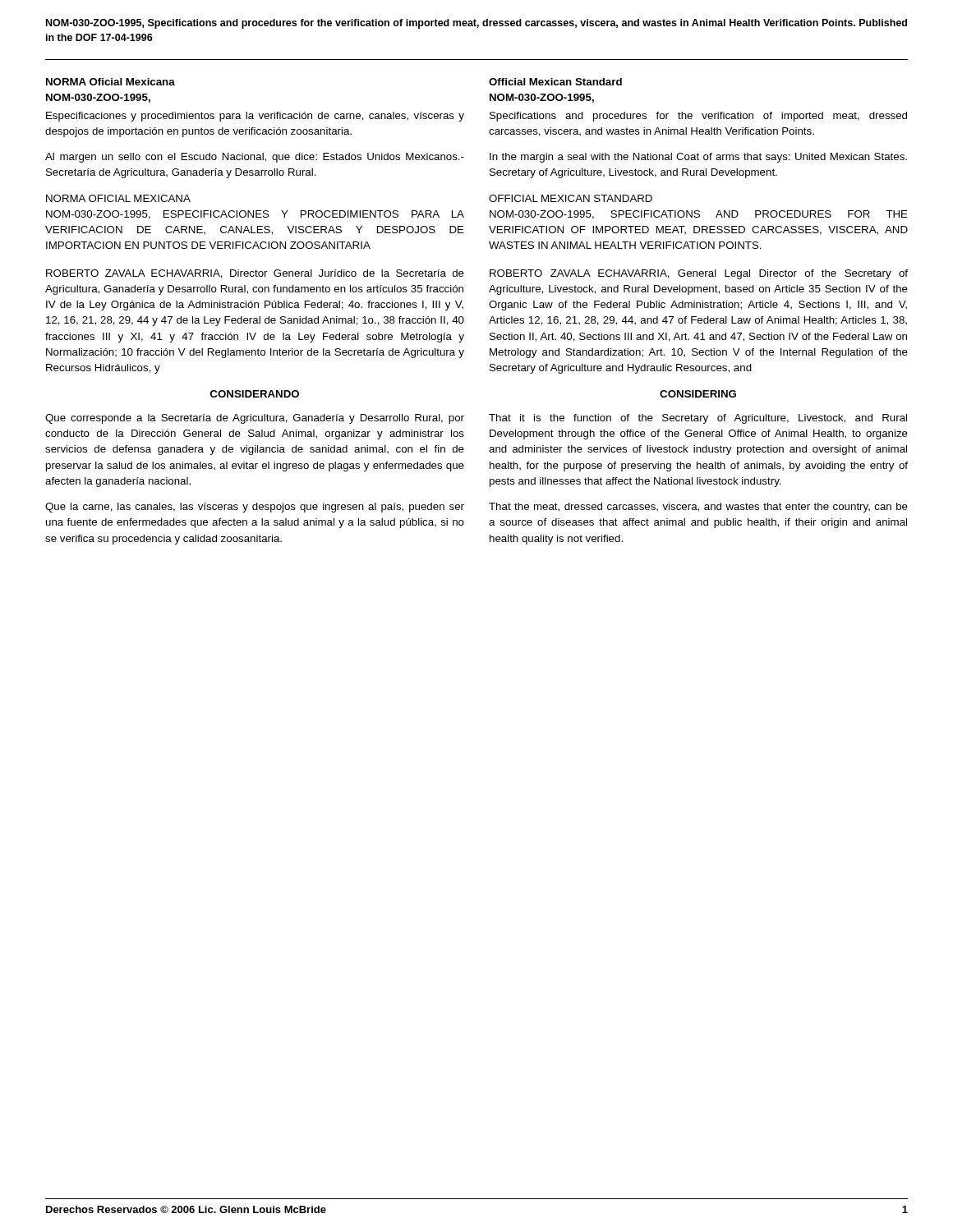The image size is (953, 1232).
Task: Find the region starting "ROBERTO ZAVALA ECHAVARRIA, General"
Action: pyautogui.click(x=698, y=320)
